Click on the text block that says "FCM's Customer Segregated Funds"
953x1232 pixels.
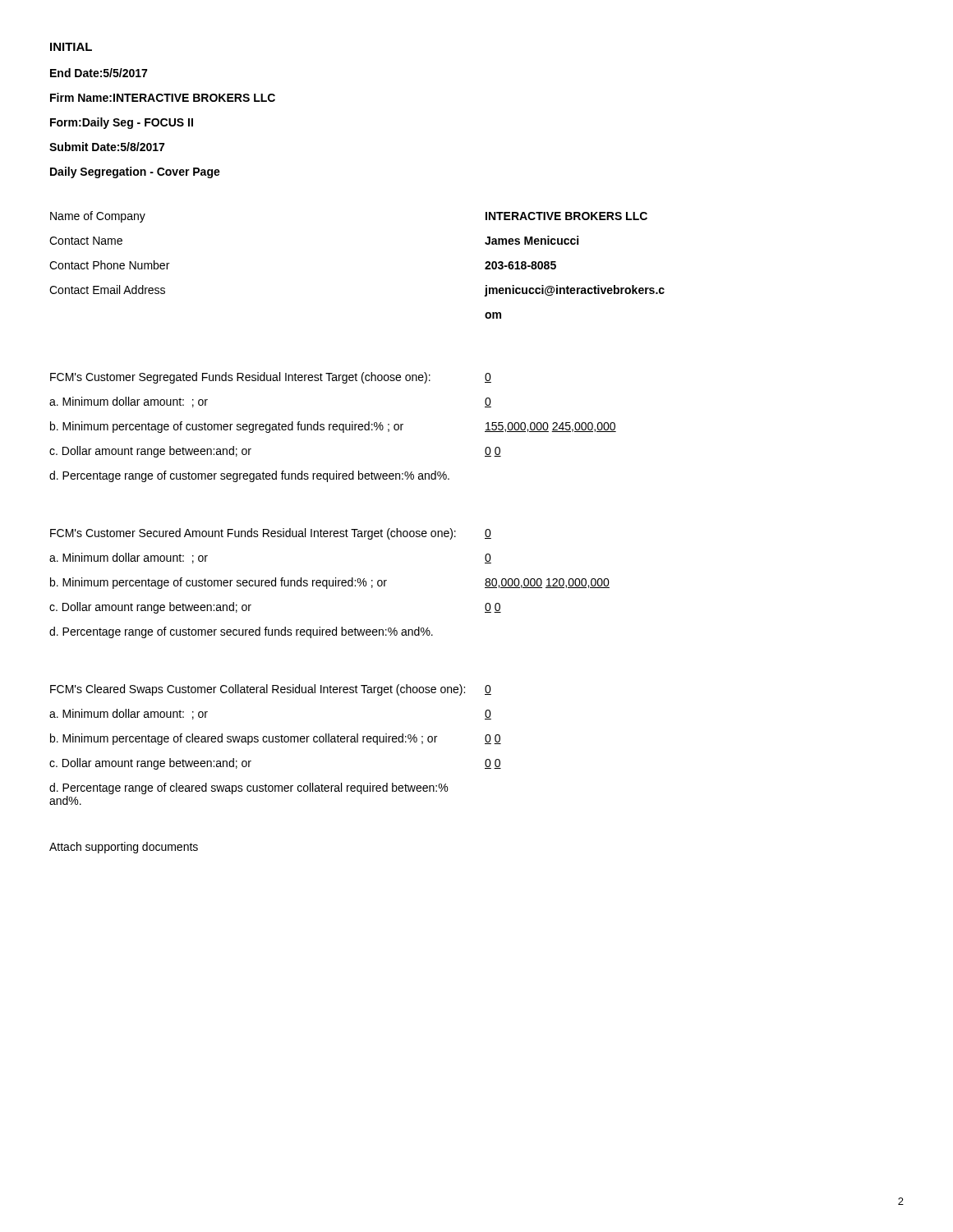click(259, 426)
